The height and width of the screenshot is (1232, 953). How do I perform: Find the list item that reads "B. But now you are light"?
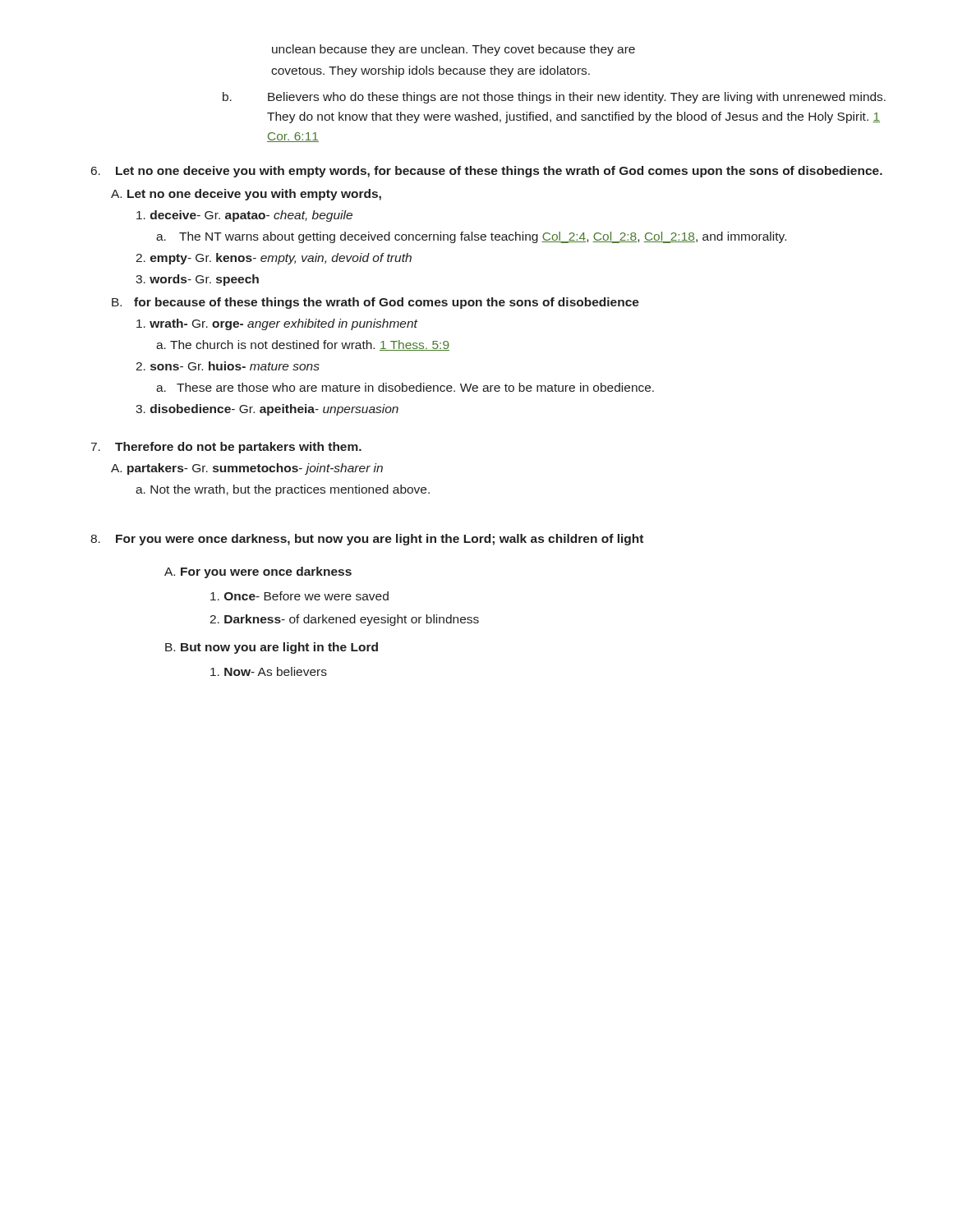click(271, 647)
